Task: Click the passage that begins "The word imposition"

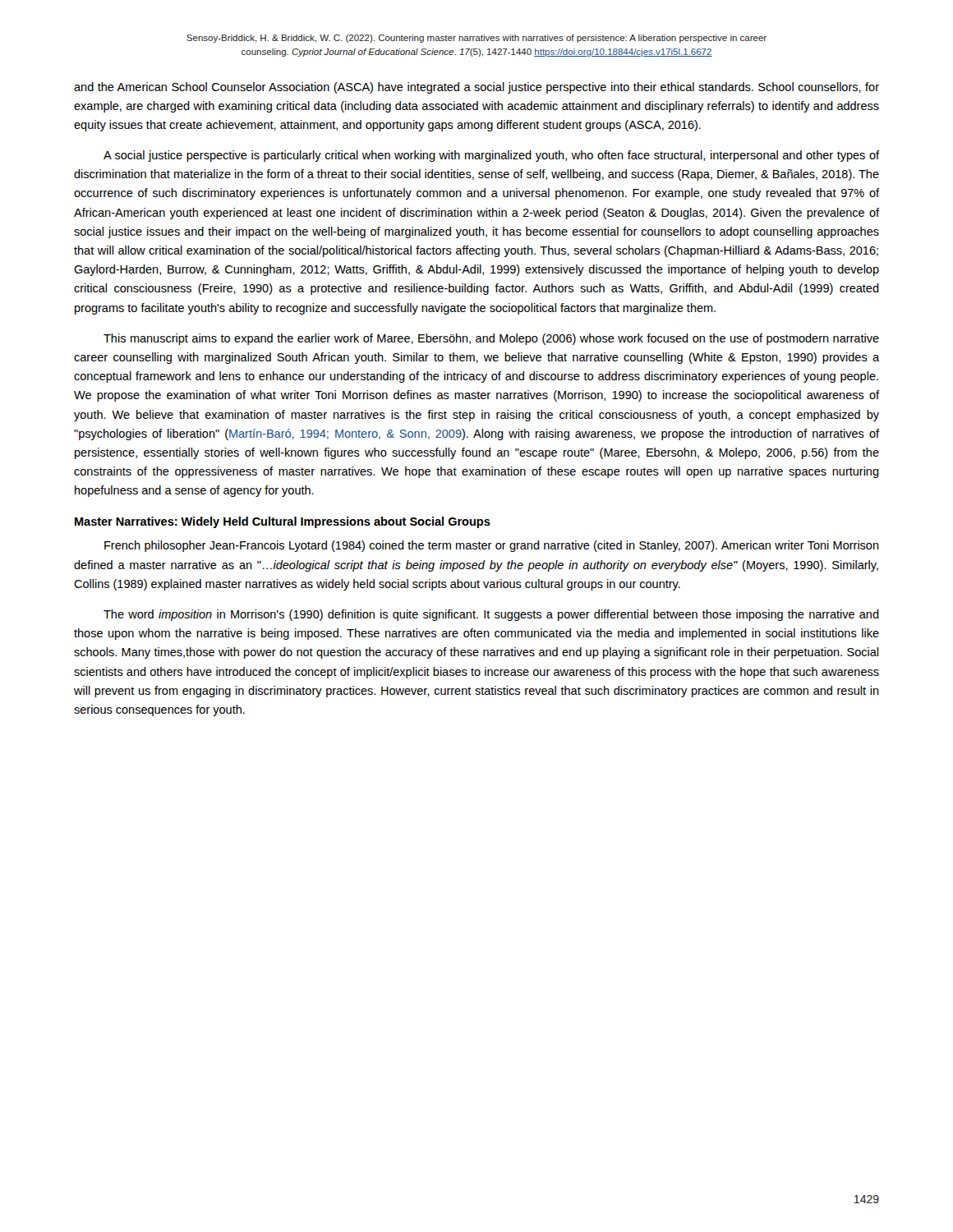Action: [476, 662]
